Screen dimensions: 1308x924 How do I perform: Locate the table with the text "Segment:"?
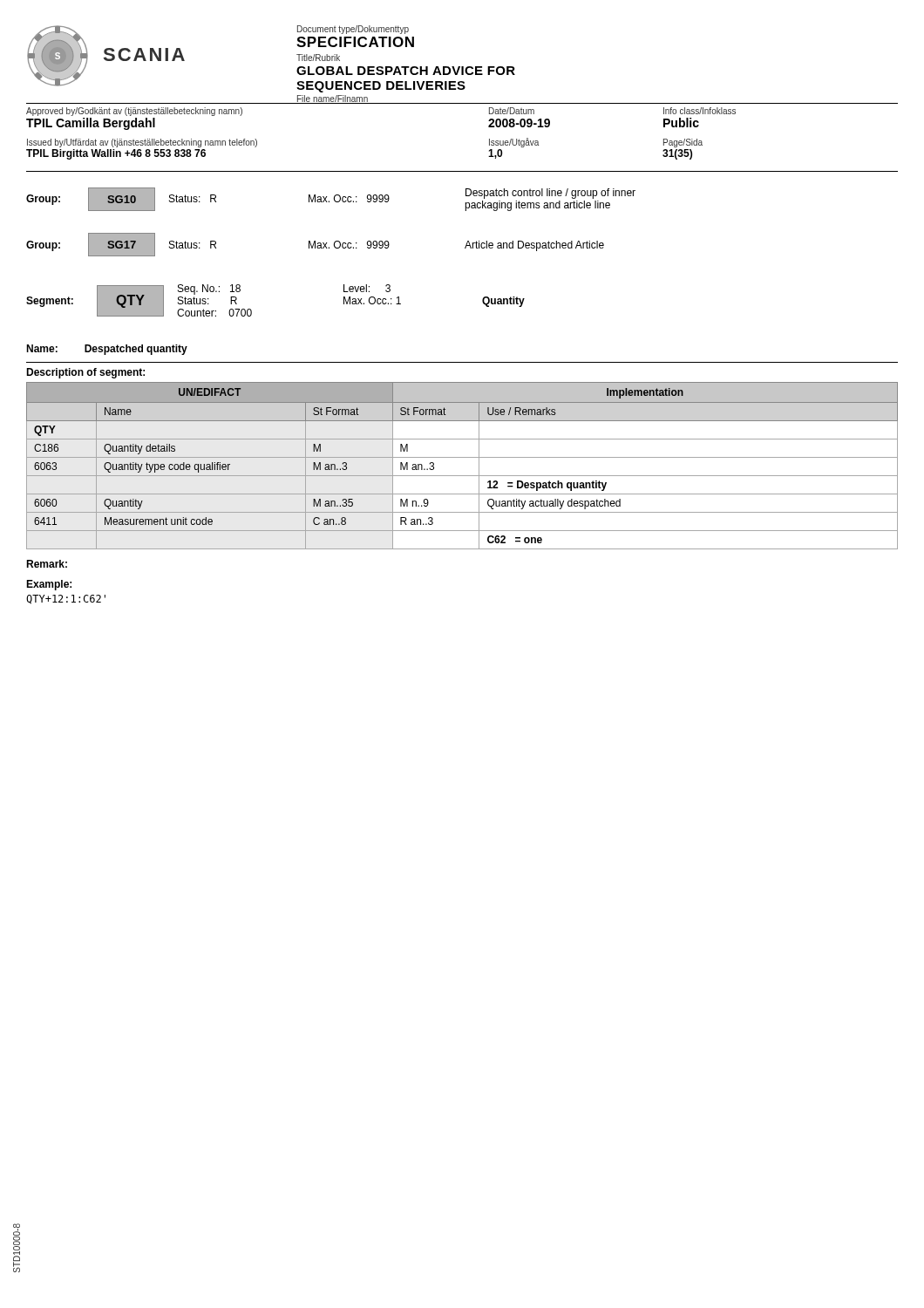coord(462,301)
